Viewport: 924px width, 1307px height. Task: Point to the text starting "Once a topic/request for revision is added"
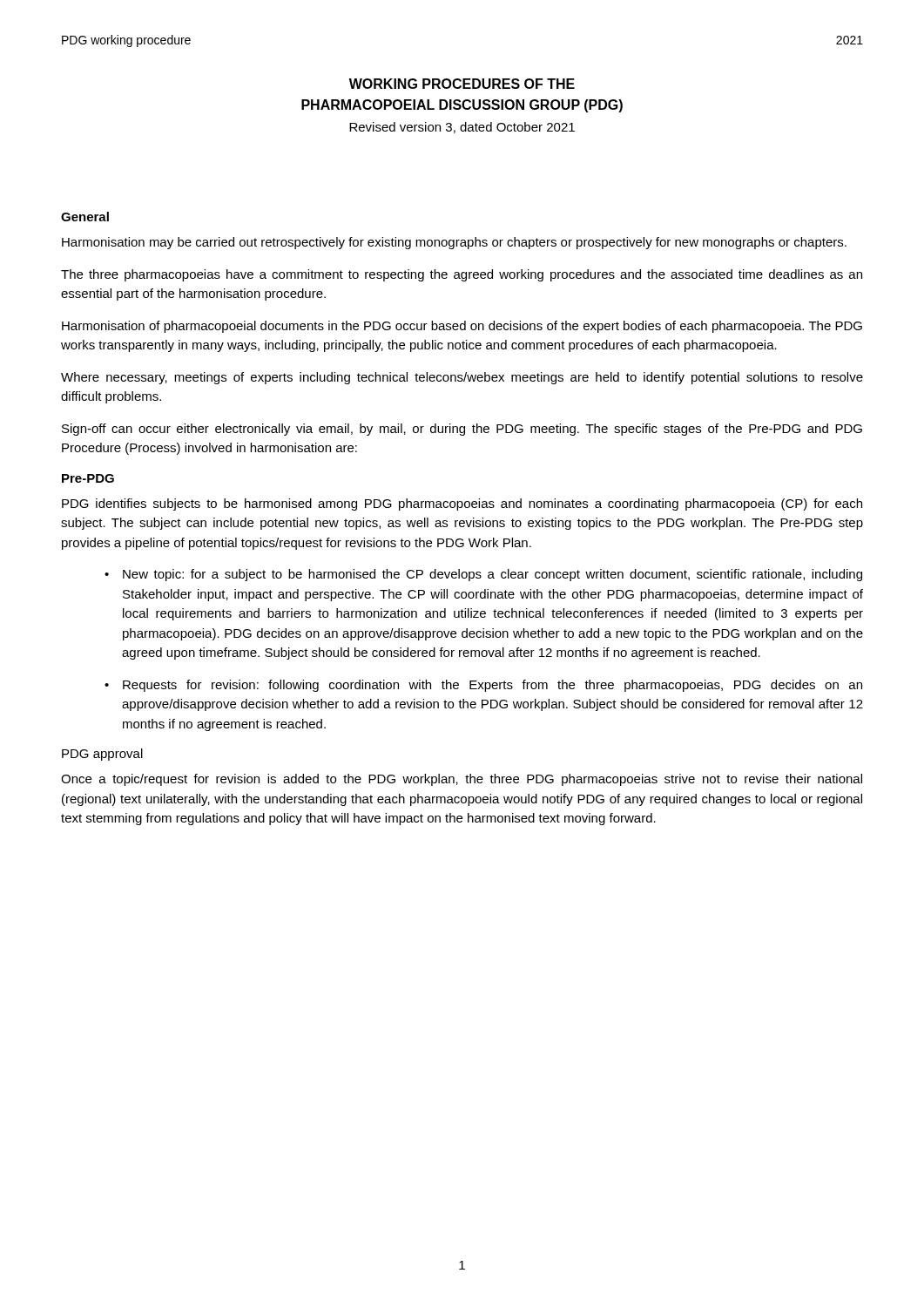click(462, 798)
